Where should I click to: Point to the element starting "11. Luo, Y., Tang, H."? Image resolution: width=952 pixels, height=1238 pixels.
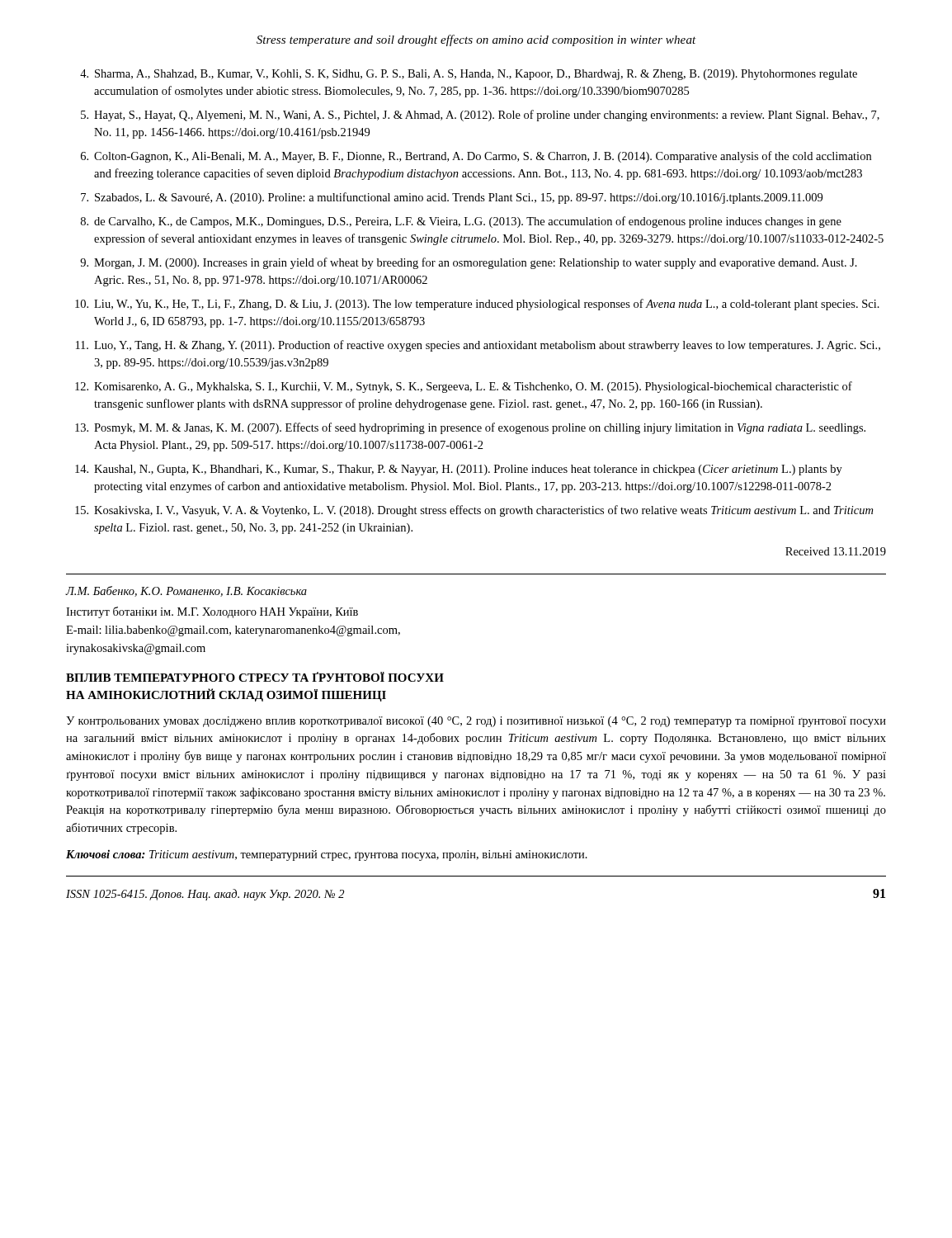[x=476, y=354]
